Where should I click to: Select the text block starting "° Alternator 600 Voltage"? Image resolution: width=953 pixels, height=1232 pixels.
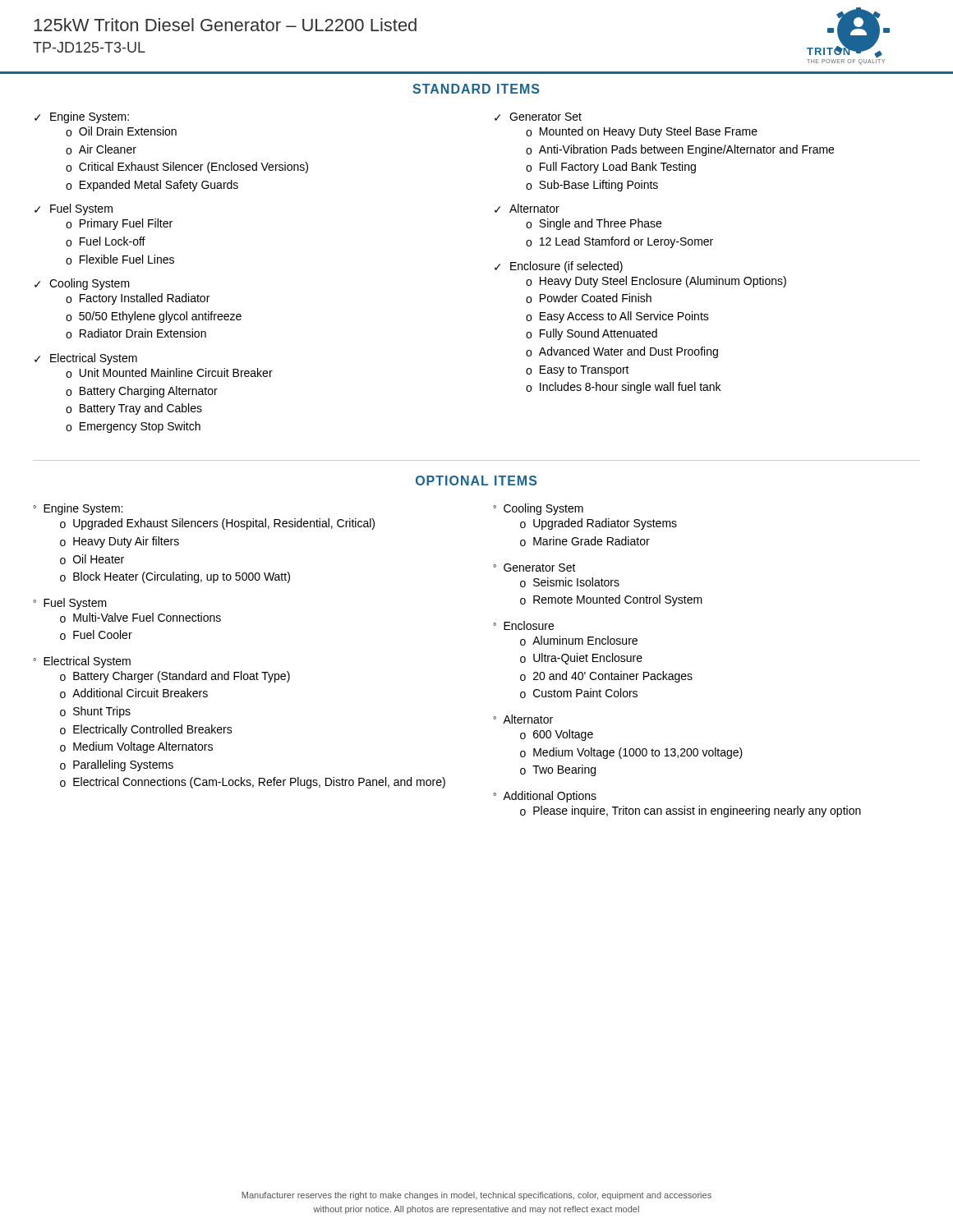tap(707, 748)
